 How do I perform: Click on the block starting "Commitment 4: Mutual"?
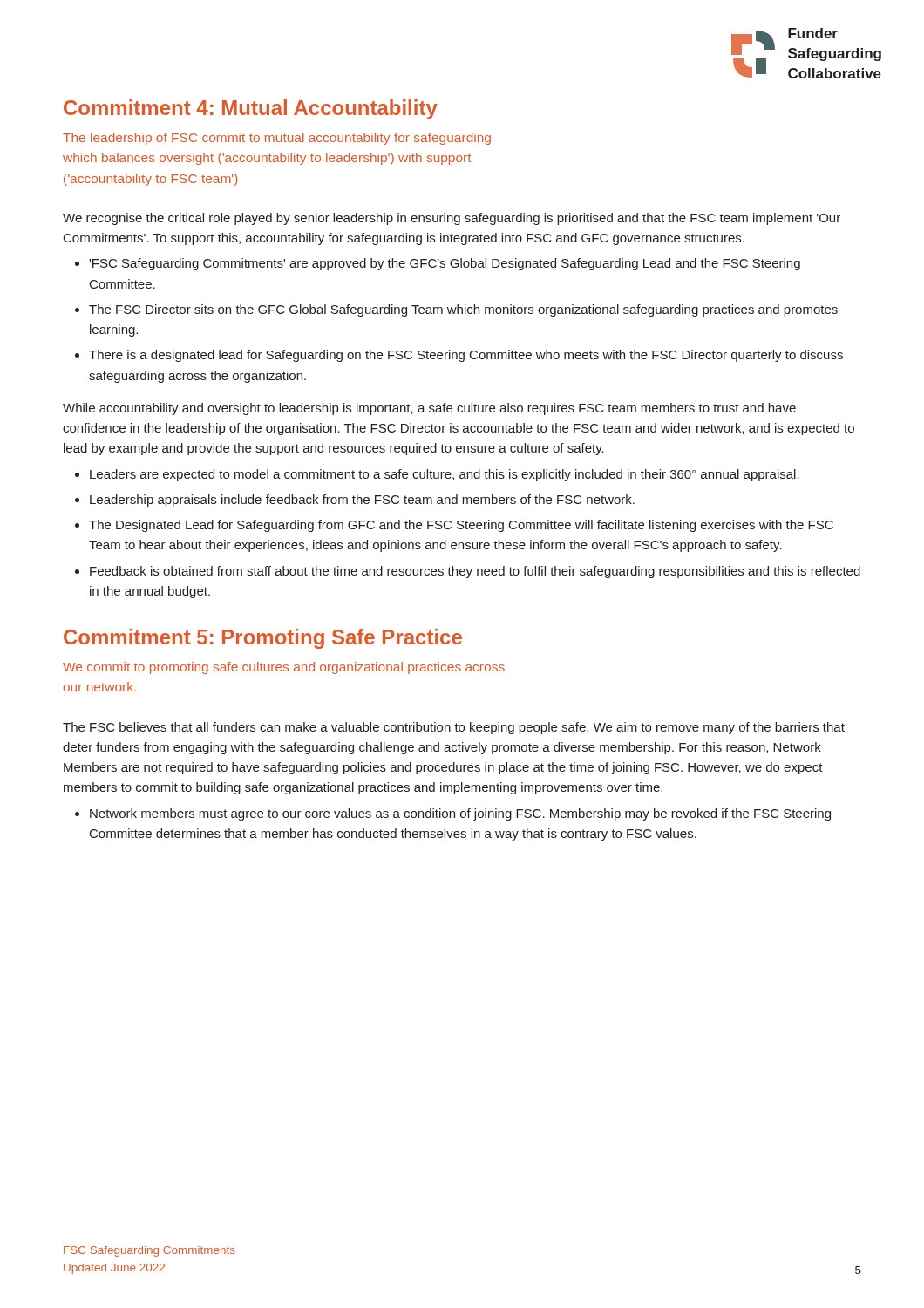[x=251, y=109]
